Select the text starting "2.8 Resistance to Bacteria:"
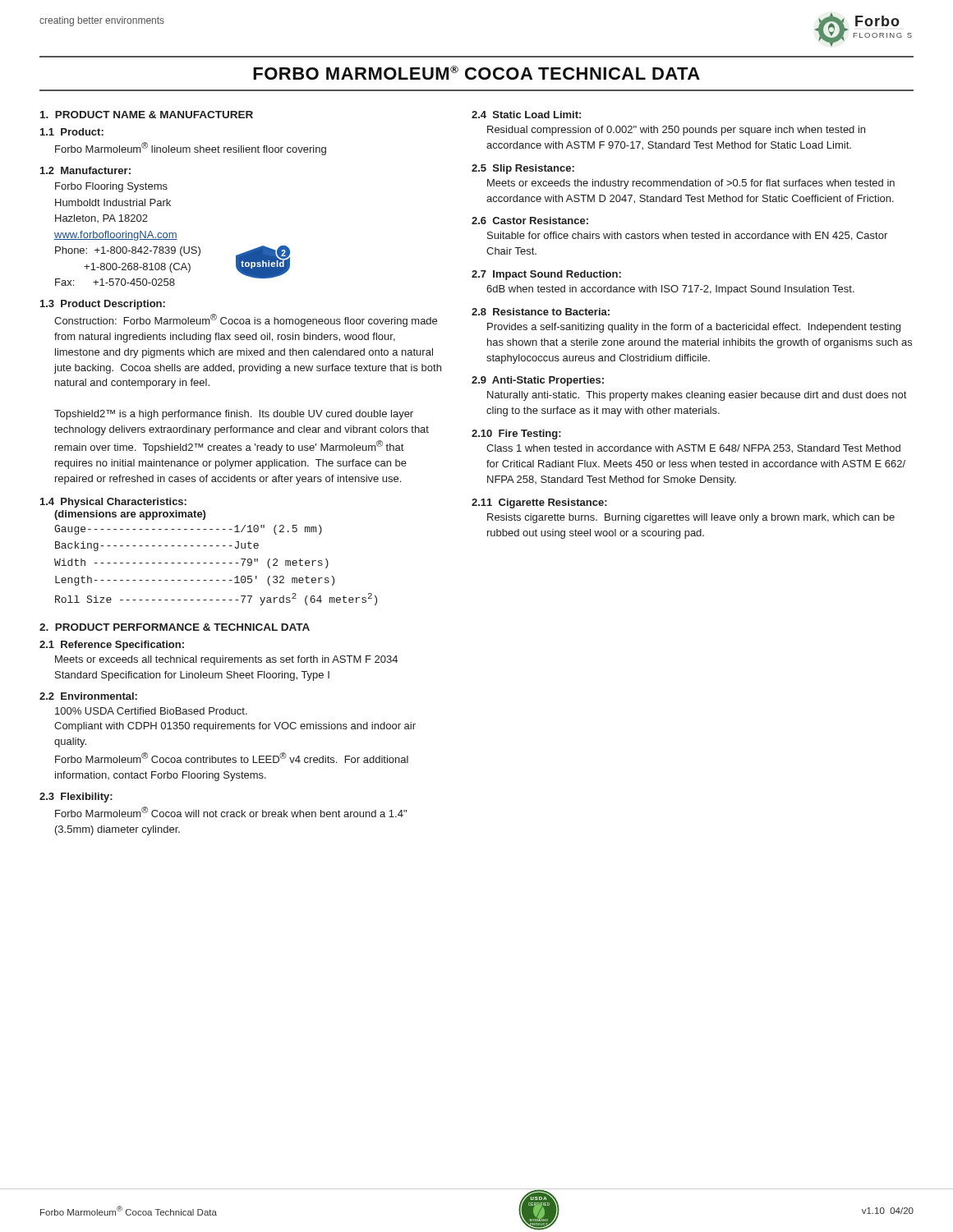953x1232 pixels. tap(541, 312)
